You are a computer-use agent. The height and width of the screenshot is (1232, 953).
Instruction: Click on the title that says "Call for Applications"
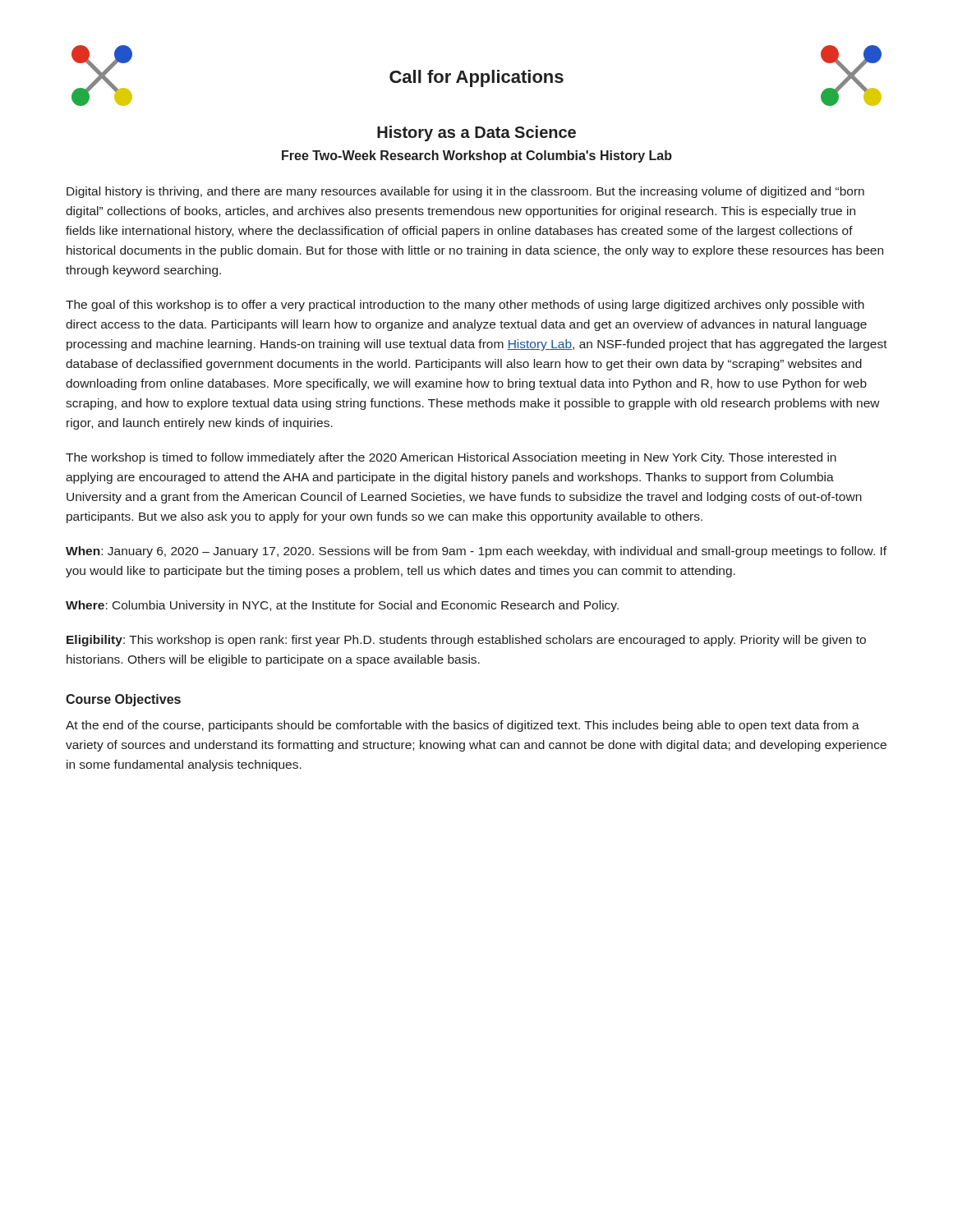click(x=476, y=77)
